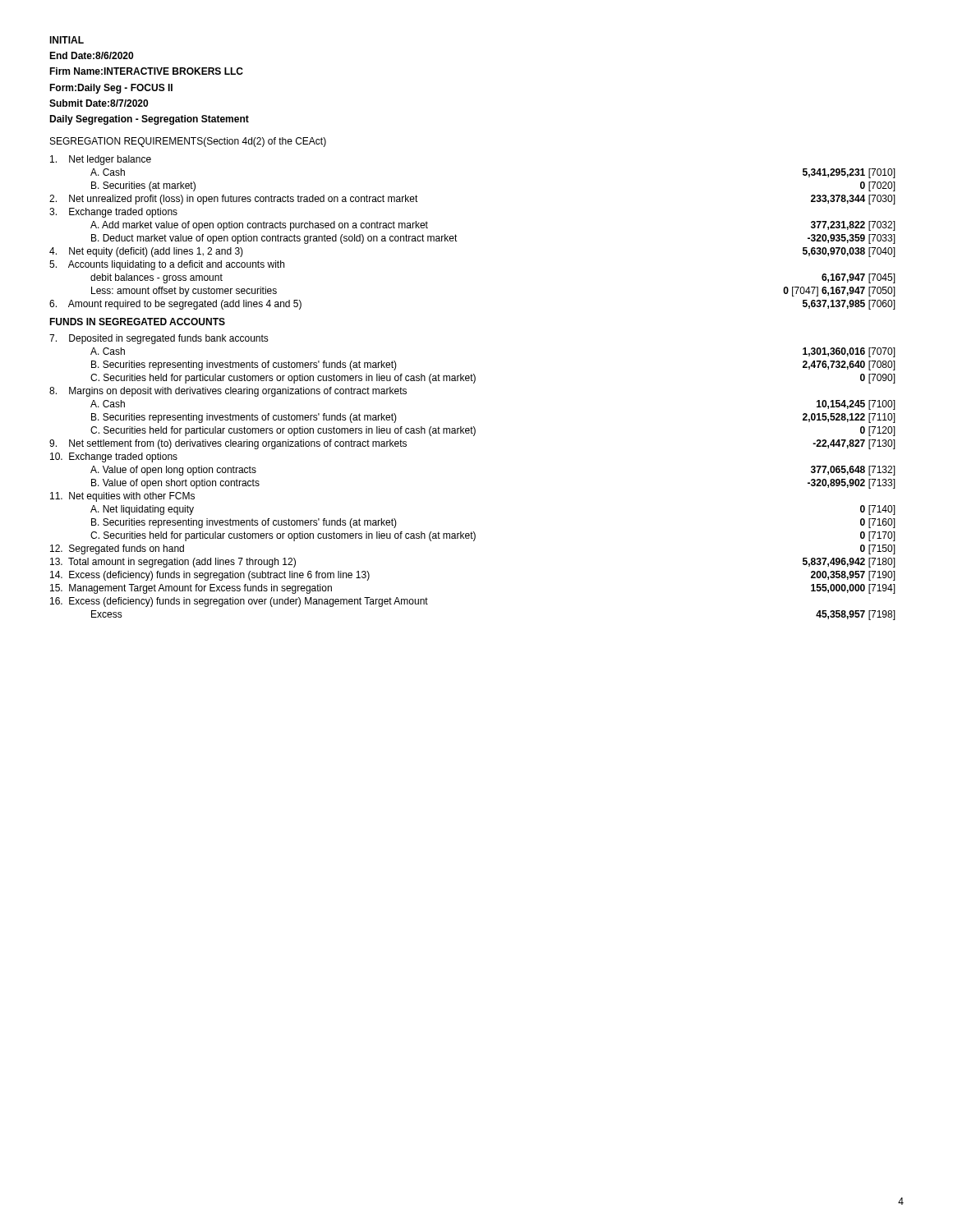The width and height of the screenshot is (953, 1232).
Task: Locate the list item containing "5. Accounts liquidating to a deficit and accounts"
Action: [x=167, y=265]
